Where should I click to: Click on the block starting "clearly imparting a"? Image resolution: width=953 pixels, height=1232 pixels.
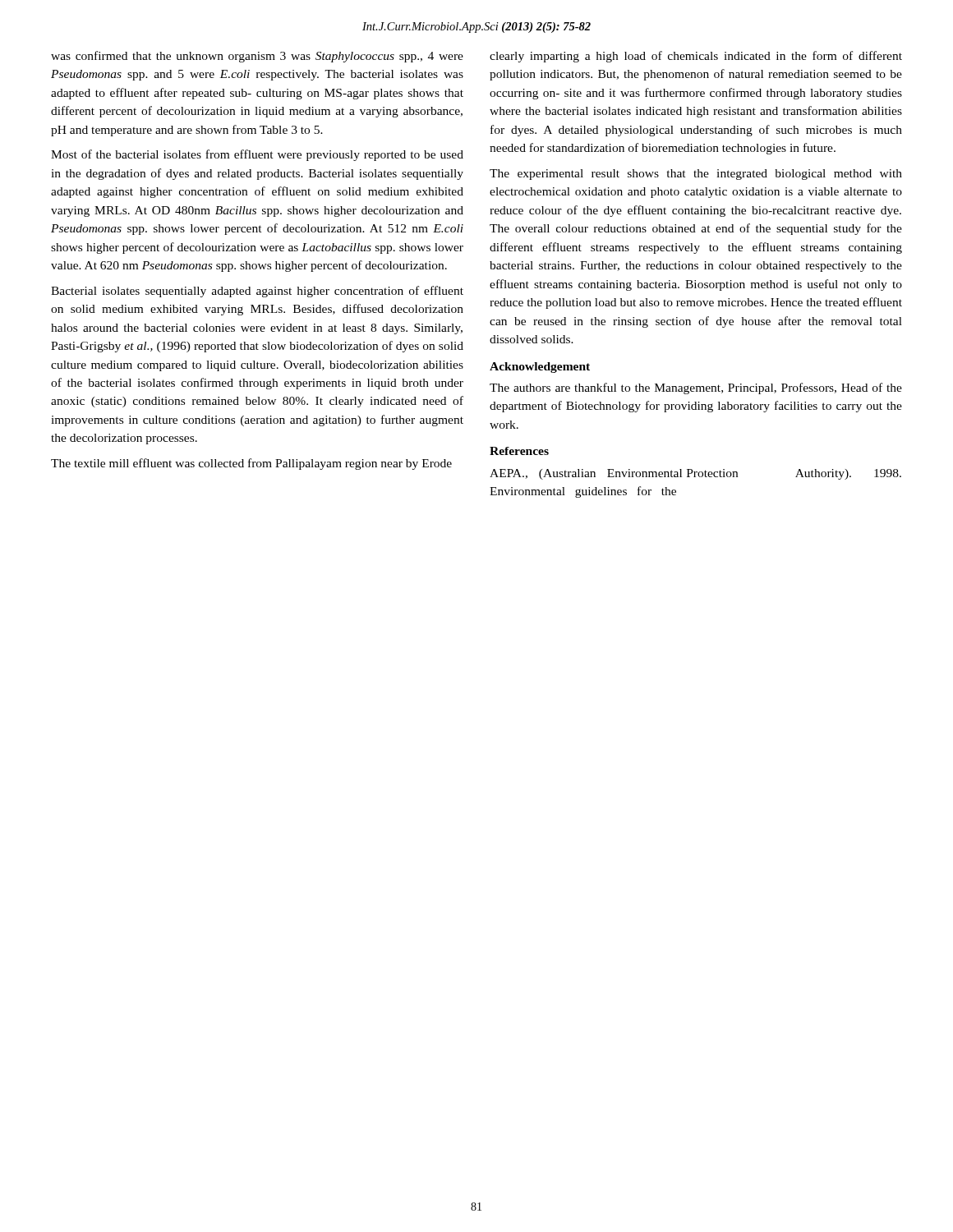pos(696,102)
